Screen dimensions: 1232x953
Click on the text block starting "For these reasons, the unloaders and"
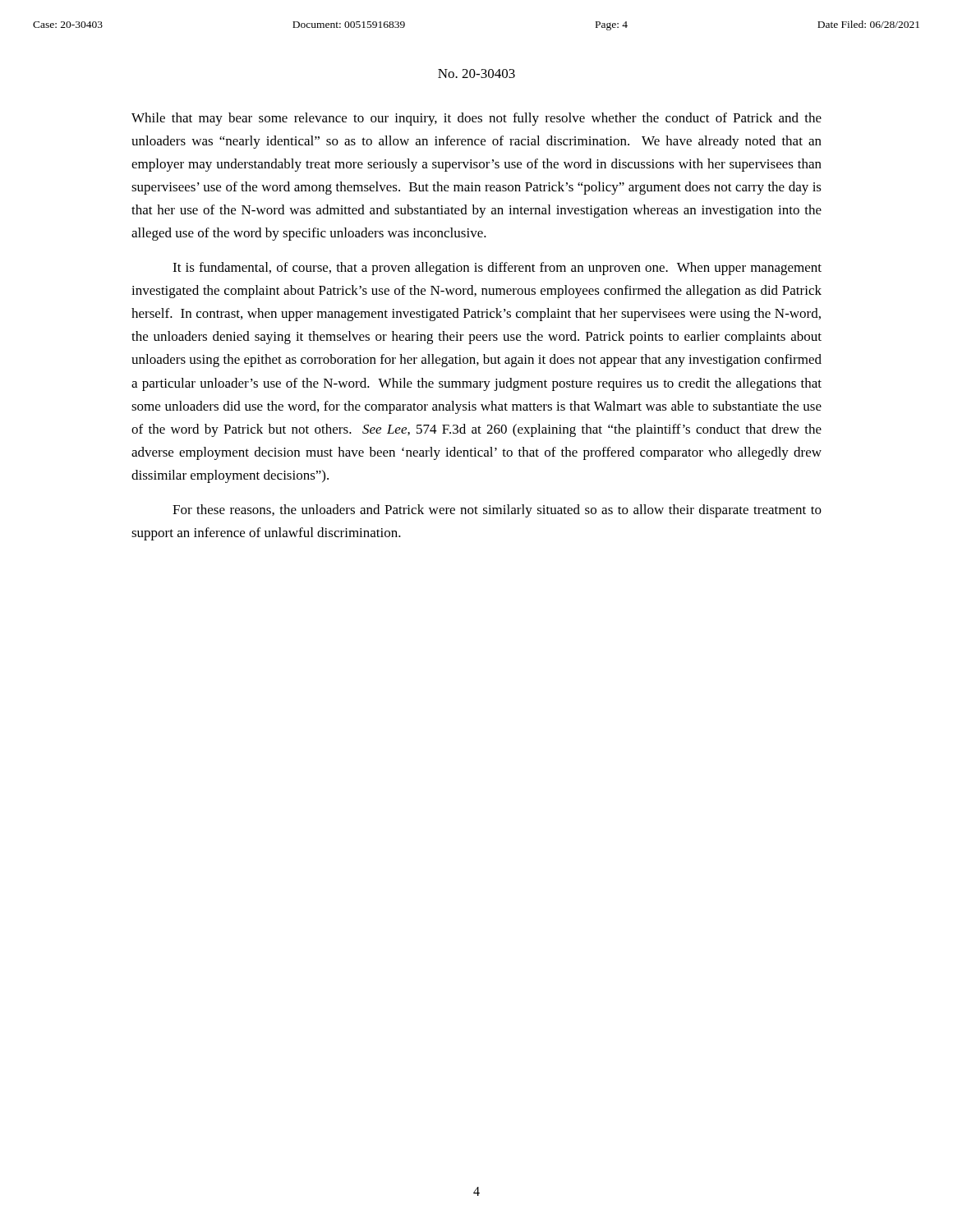[476, 521]
